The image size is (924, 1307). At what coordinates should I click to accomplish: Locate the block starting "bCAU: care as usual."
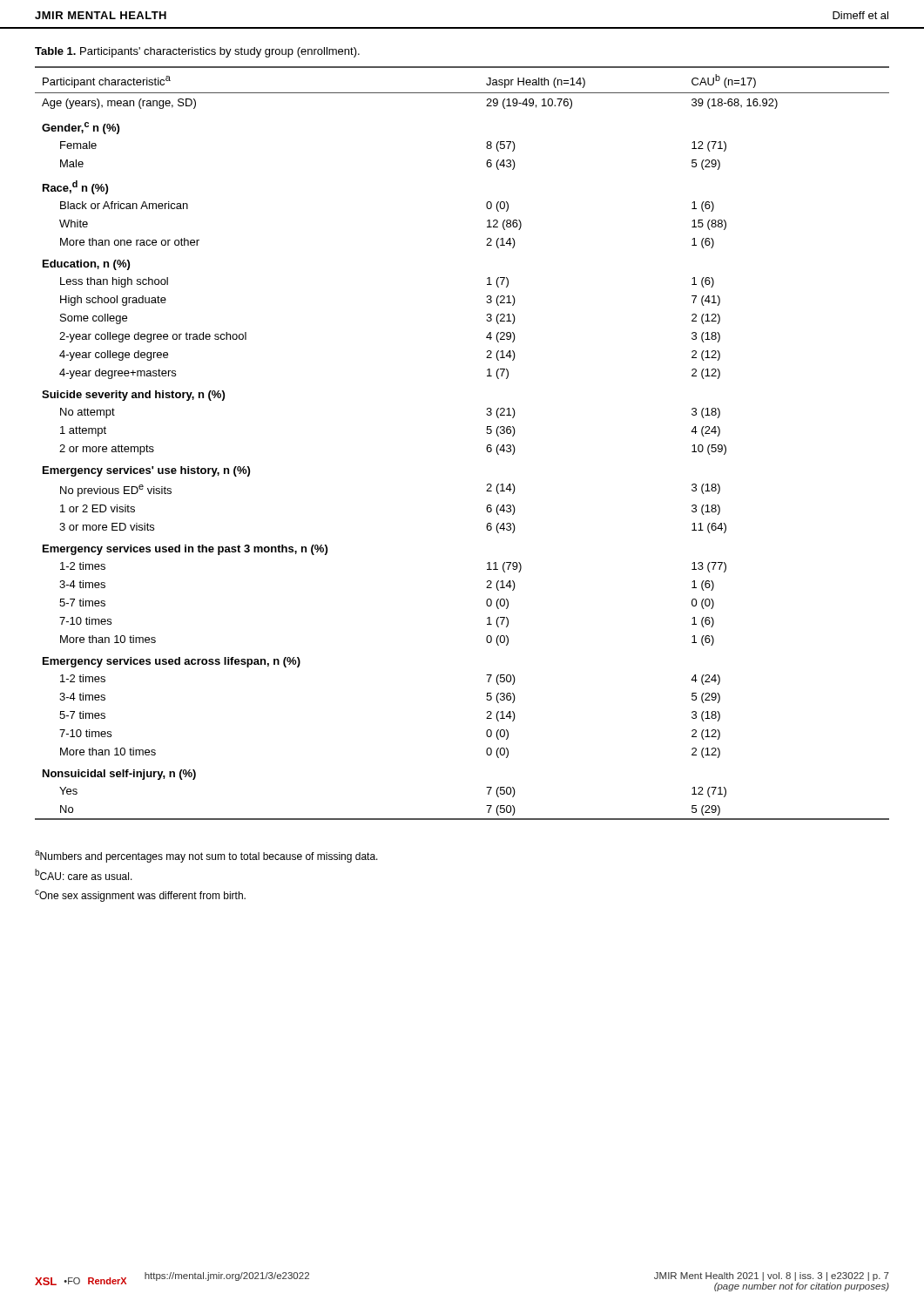(x=84, y=875)
